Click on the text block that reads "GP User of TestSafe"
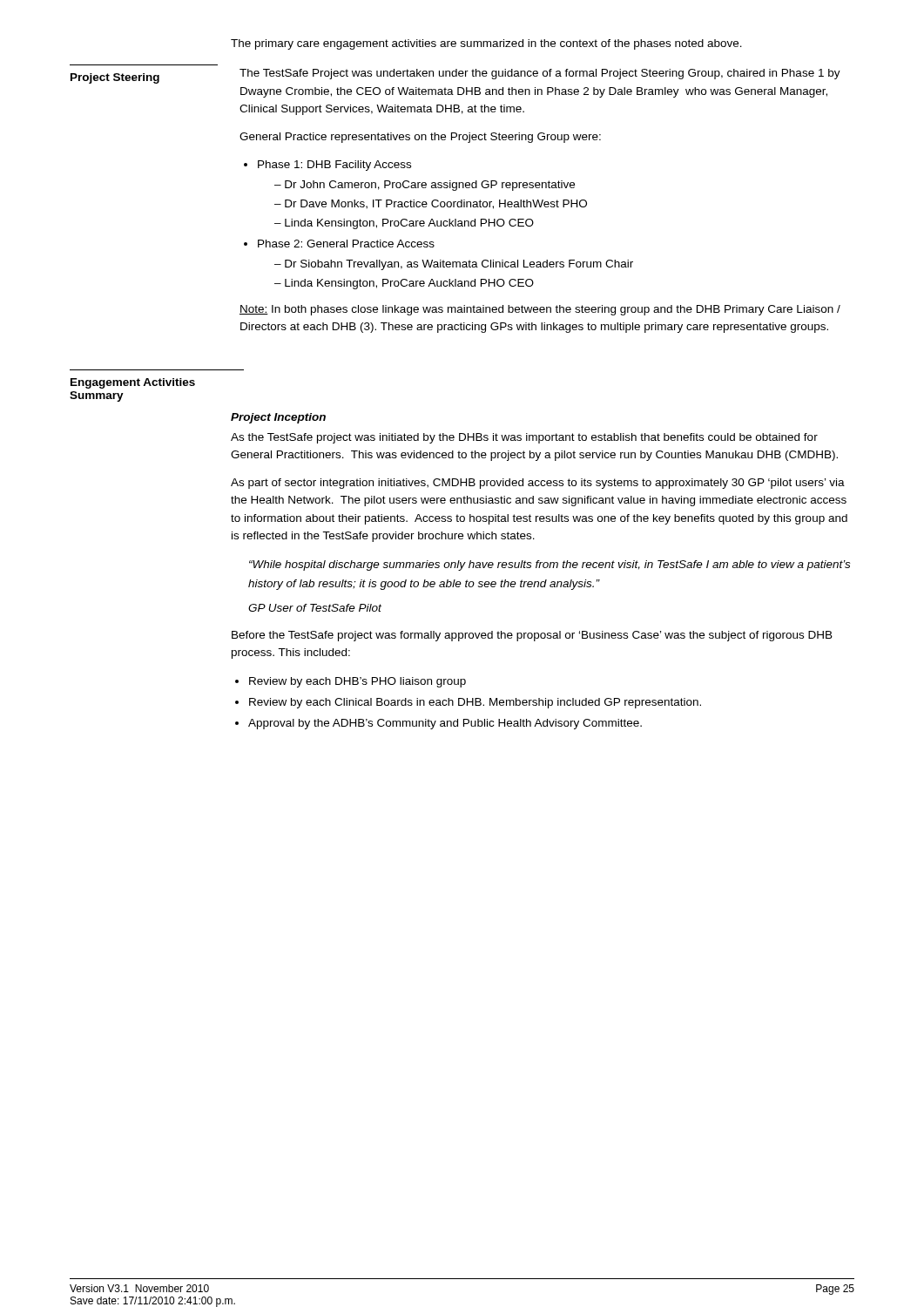924x1307 pixels. tap(315, 608)
